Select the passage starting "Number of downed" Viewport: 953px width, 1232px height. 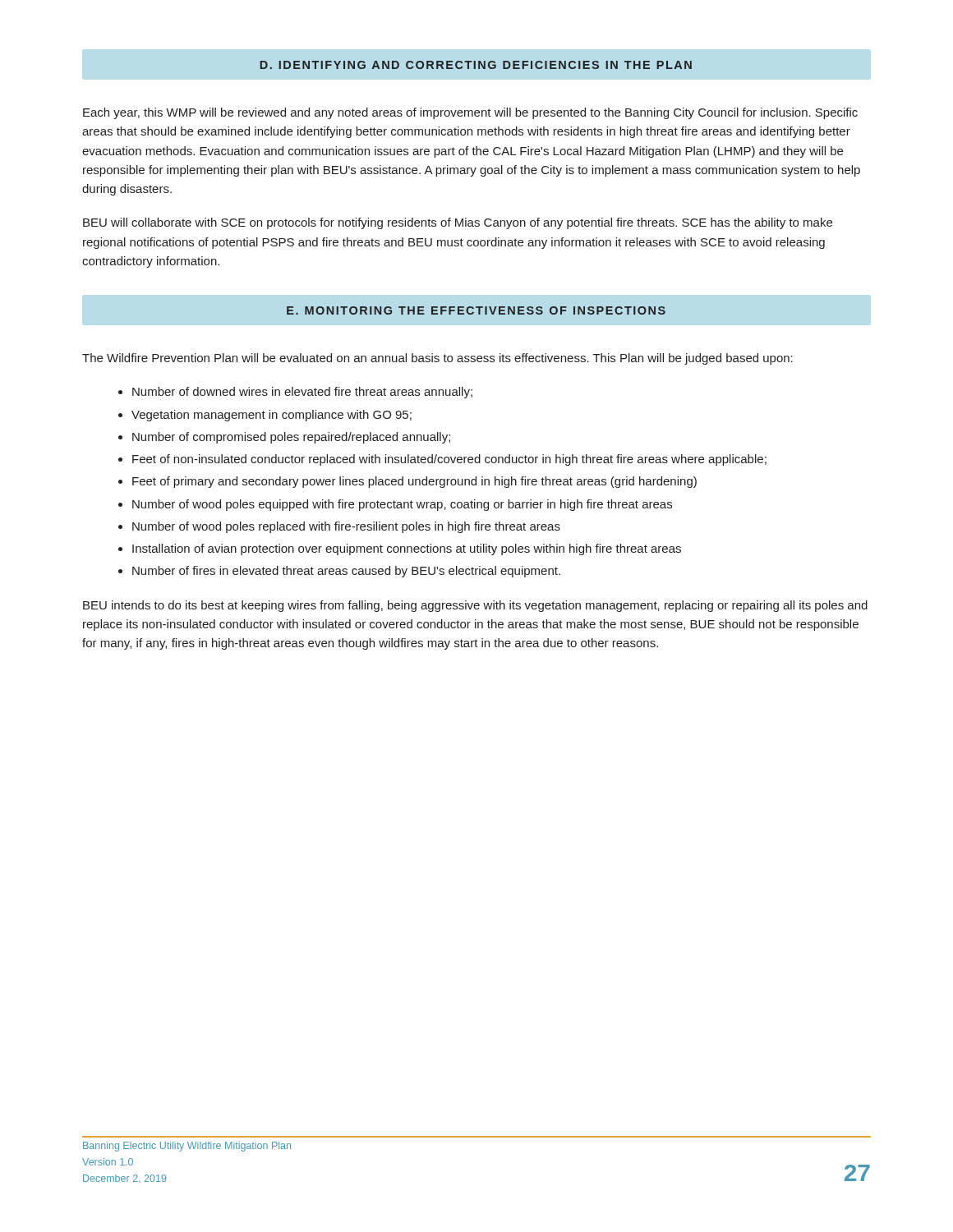(302, 392)
